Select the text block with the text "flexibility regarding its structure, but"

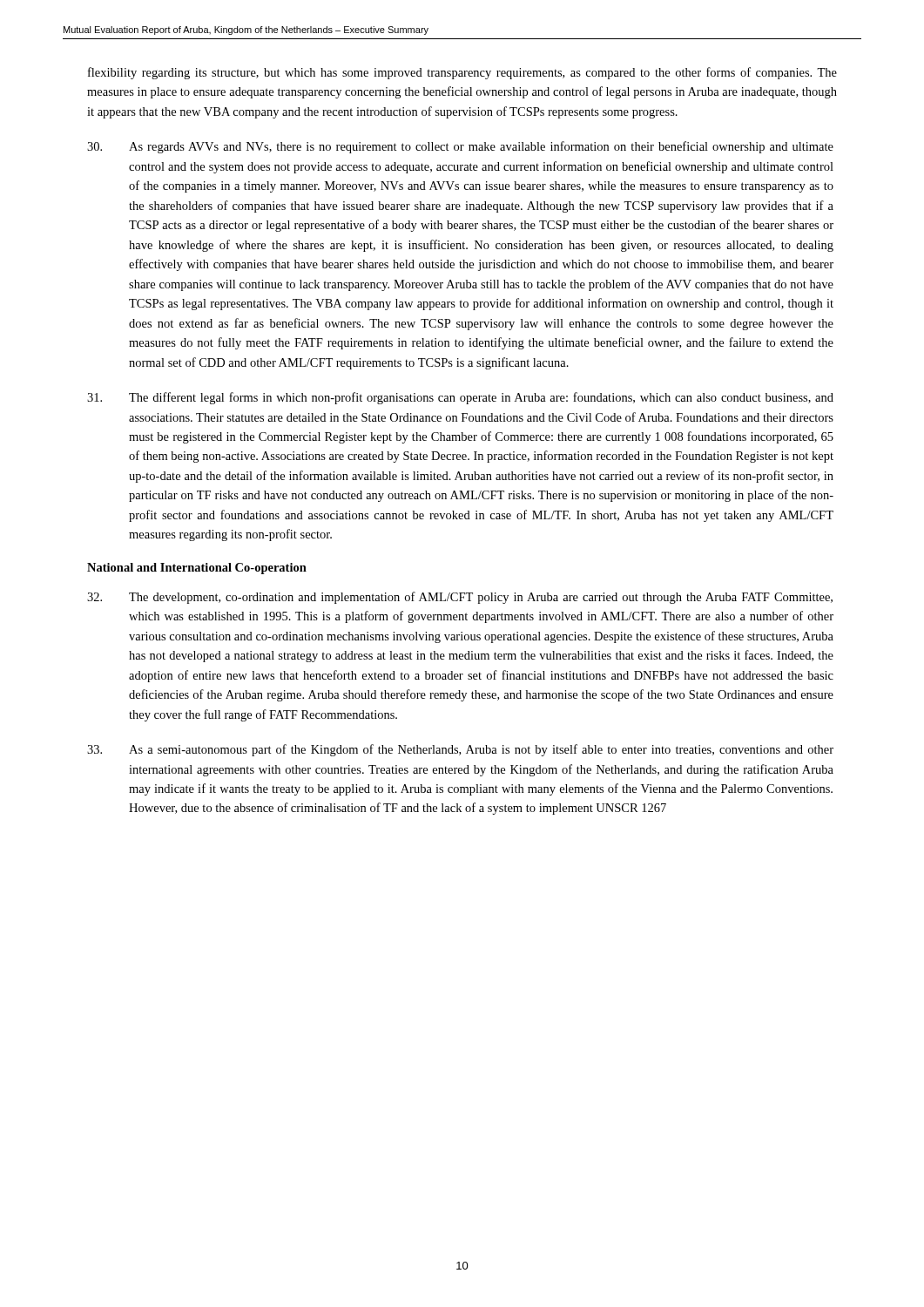coord(462,92)
